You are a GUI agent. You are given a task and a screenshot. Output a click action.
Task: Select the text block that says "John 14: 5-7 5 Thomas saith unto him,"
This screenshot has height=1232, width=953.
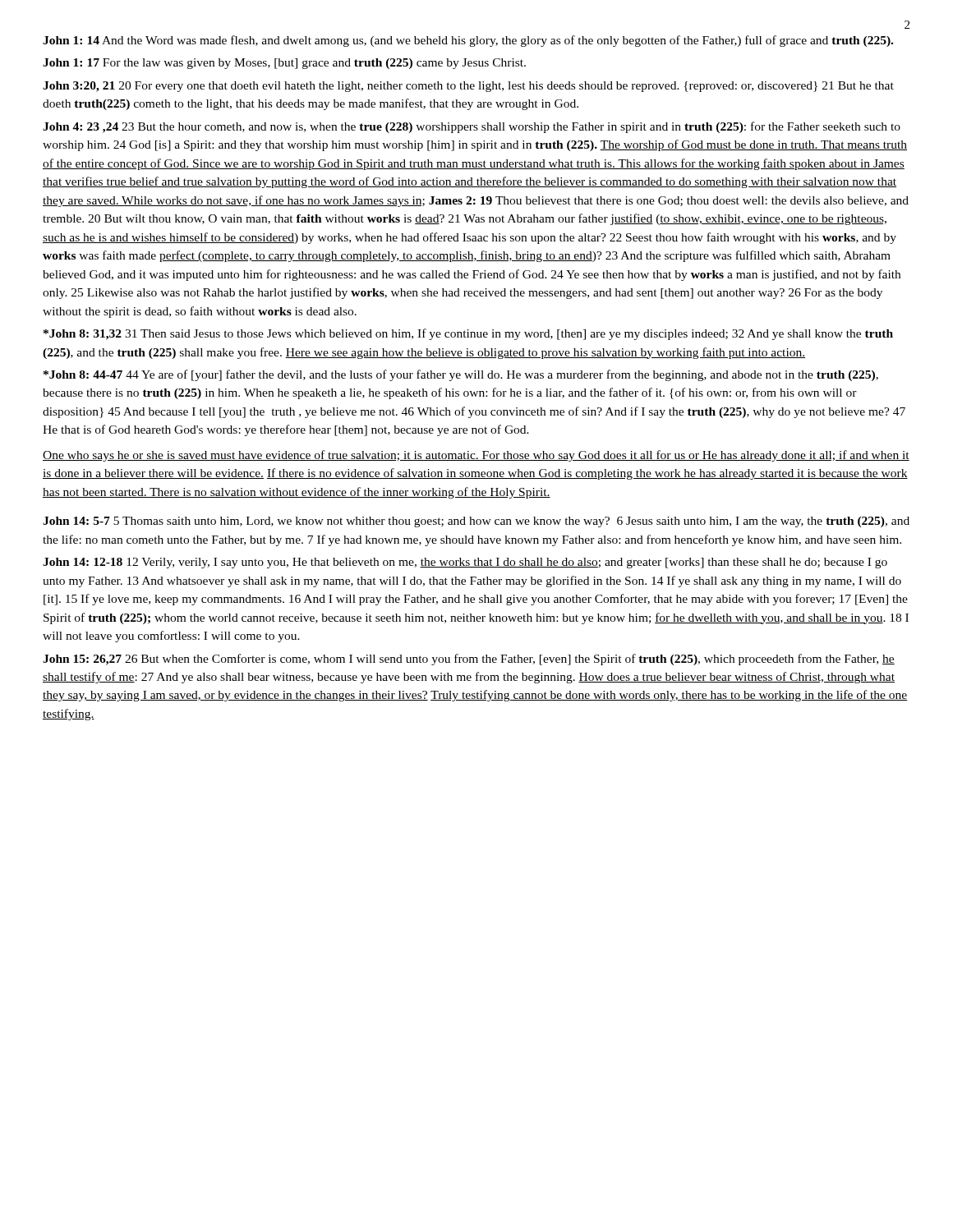point(476,530)
